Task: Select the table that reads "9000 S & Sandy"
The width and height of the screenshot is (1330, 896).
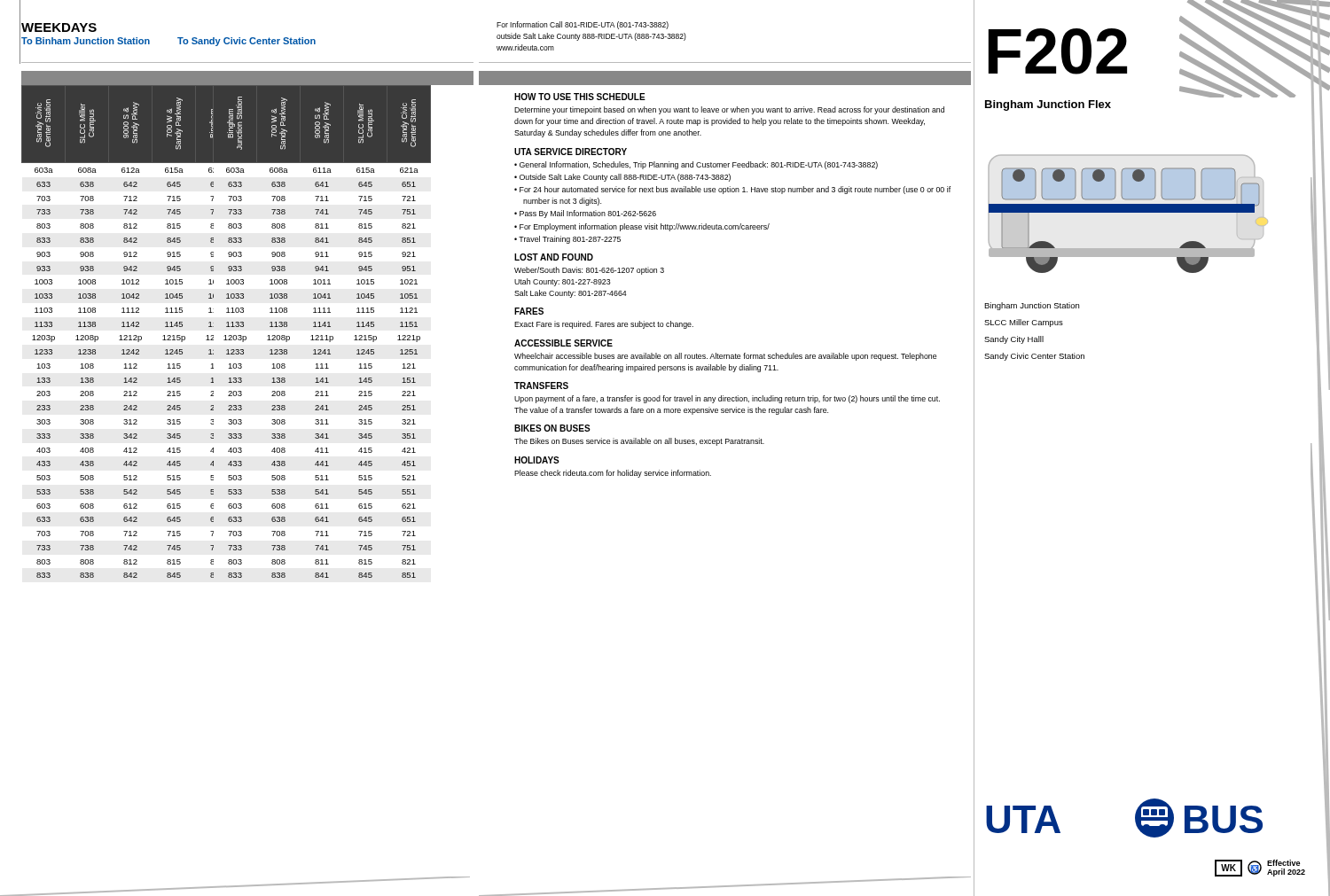Action: click(350, 334)
